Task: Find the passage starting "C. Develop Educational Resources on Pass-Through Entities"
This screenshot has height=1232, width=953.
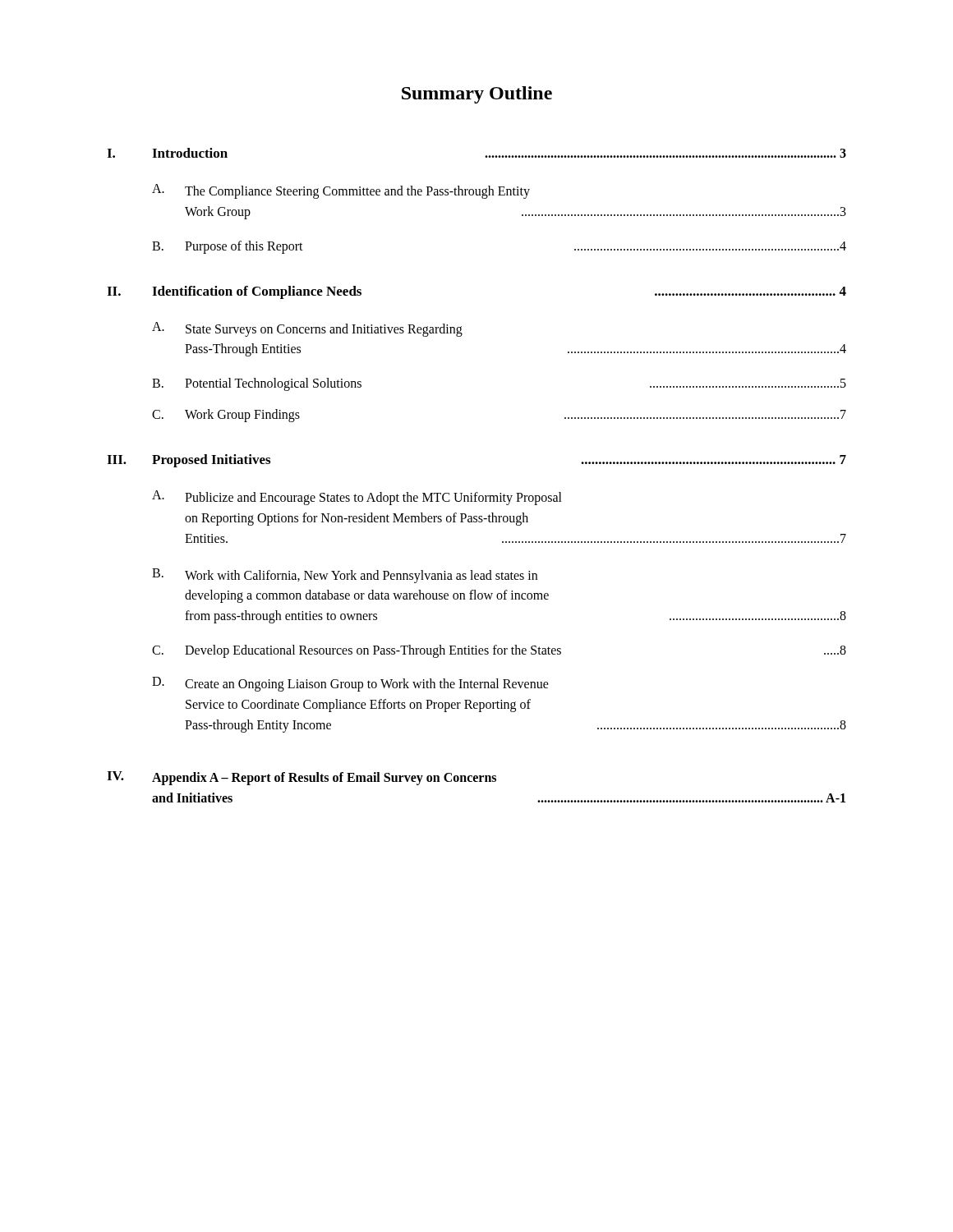Action: (x=499, y=650)
